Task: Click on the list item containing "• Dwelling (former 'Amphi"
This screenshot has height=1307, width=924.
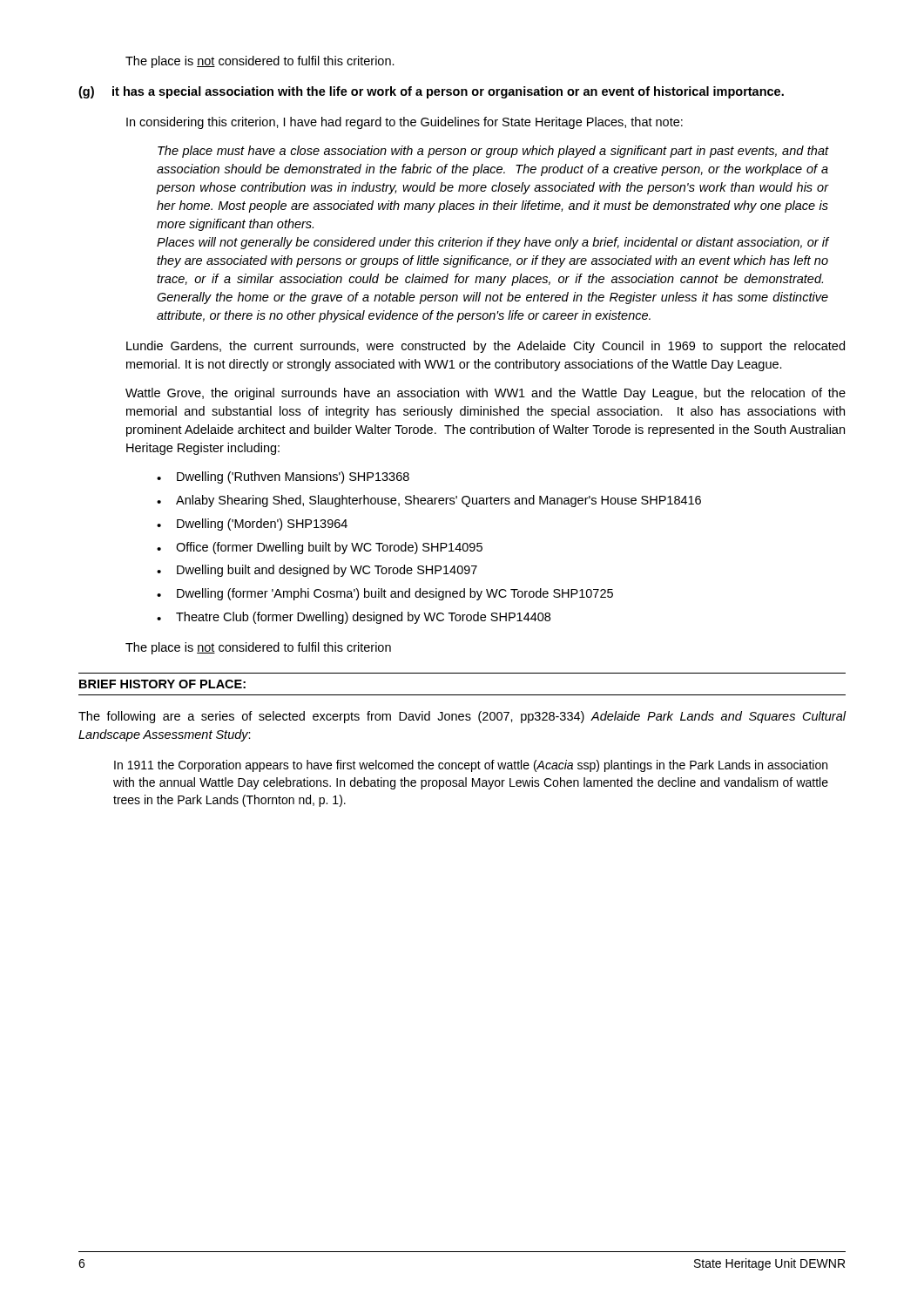Action: (385, 595)
